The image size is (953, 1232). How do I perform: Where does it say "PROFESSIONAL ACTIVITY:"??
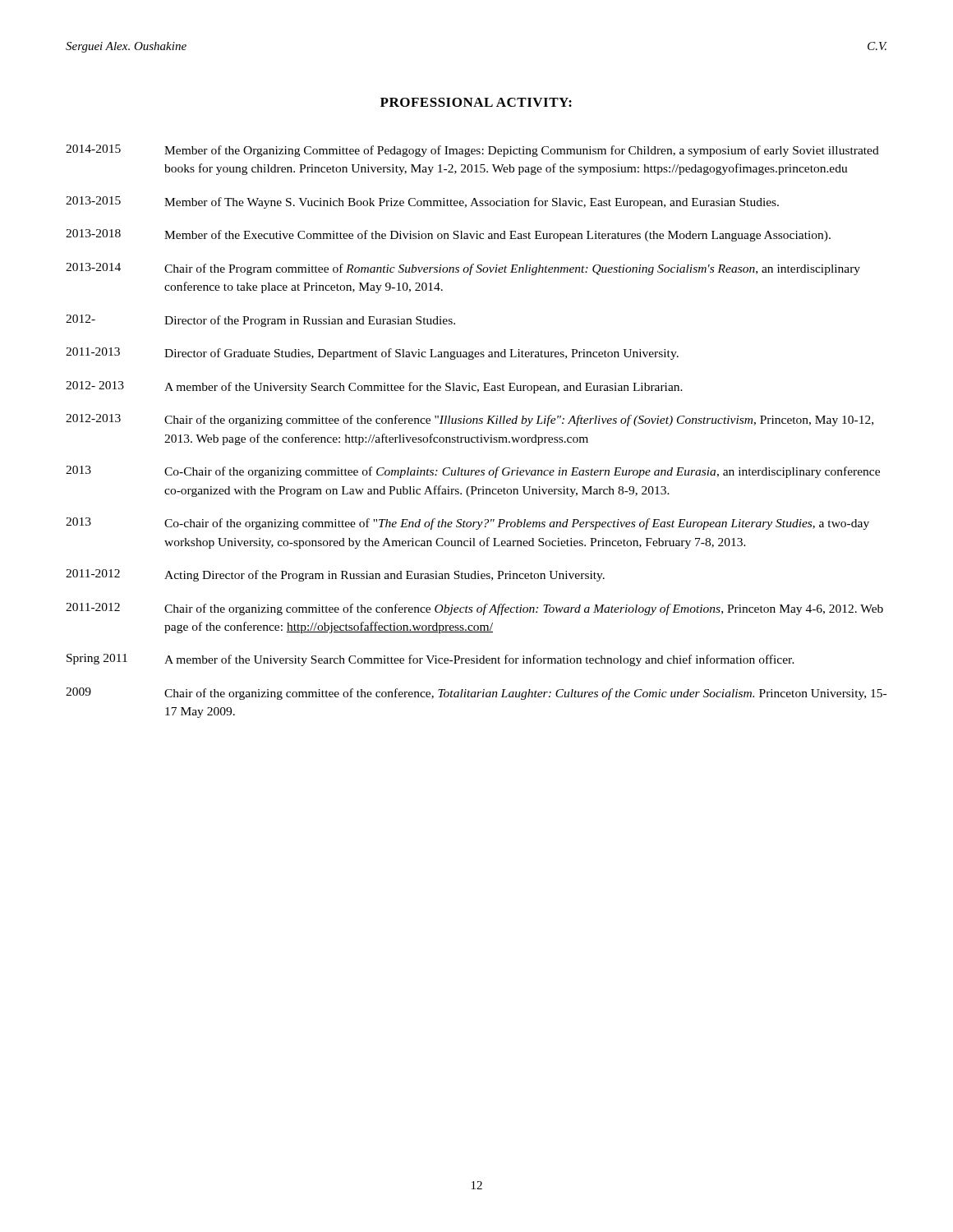click(476, 102)
